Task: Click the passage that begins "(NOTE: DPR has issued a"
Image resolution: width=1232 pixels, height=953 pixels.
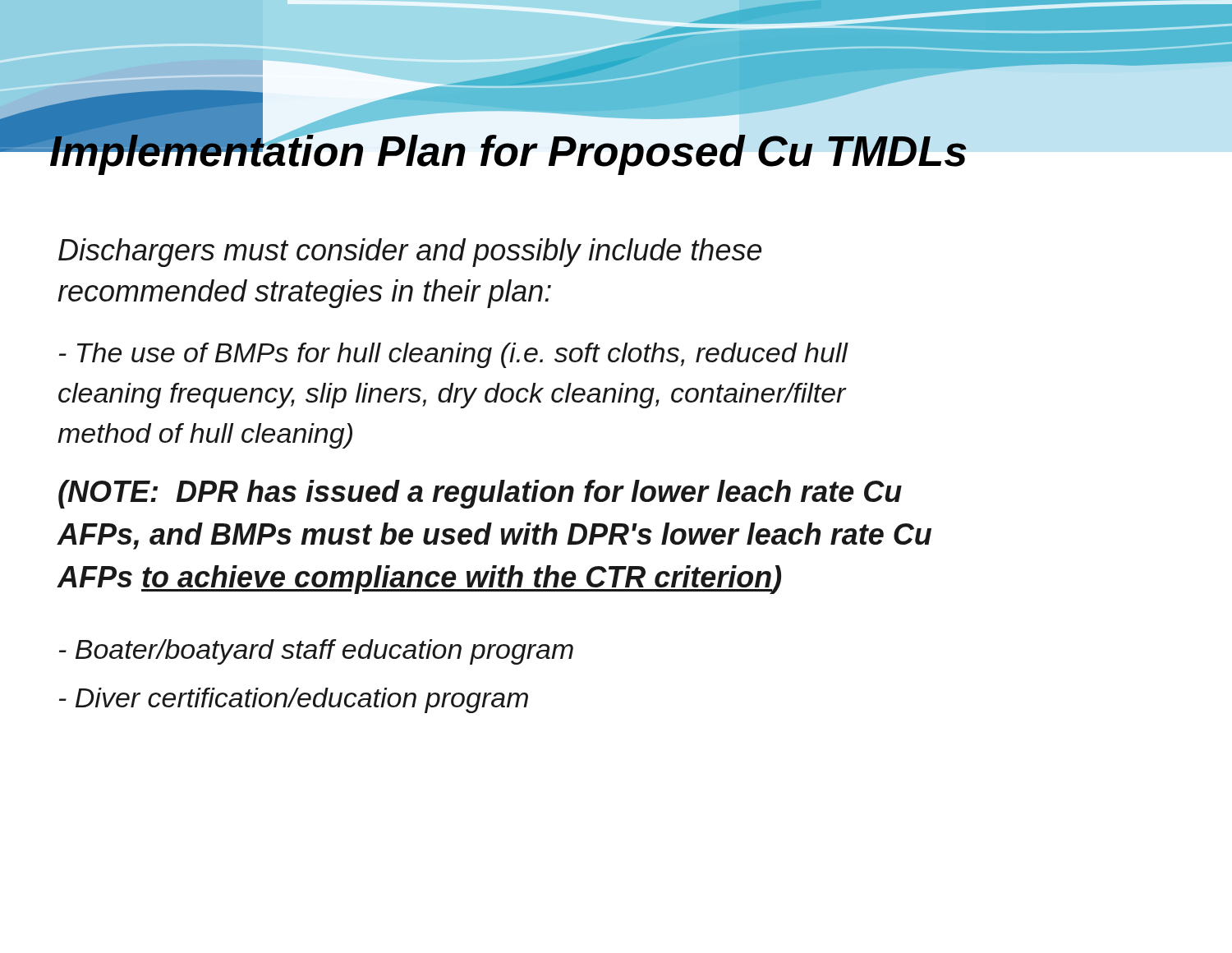Action: (495, 534)
